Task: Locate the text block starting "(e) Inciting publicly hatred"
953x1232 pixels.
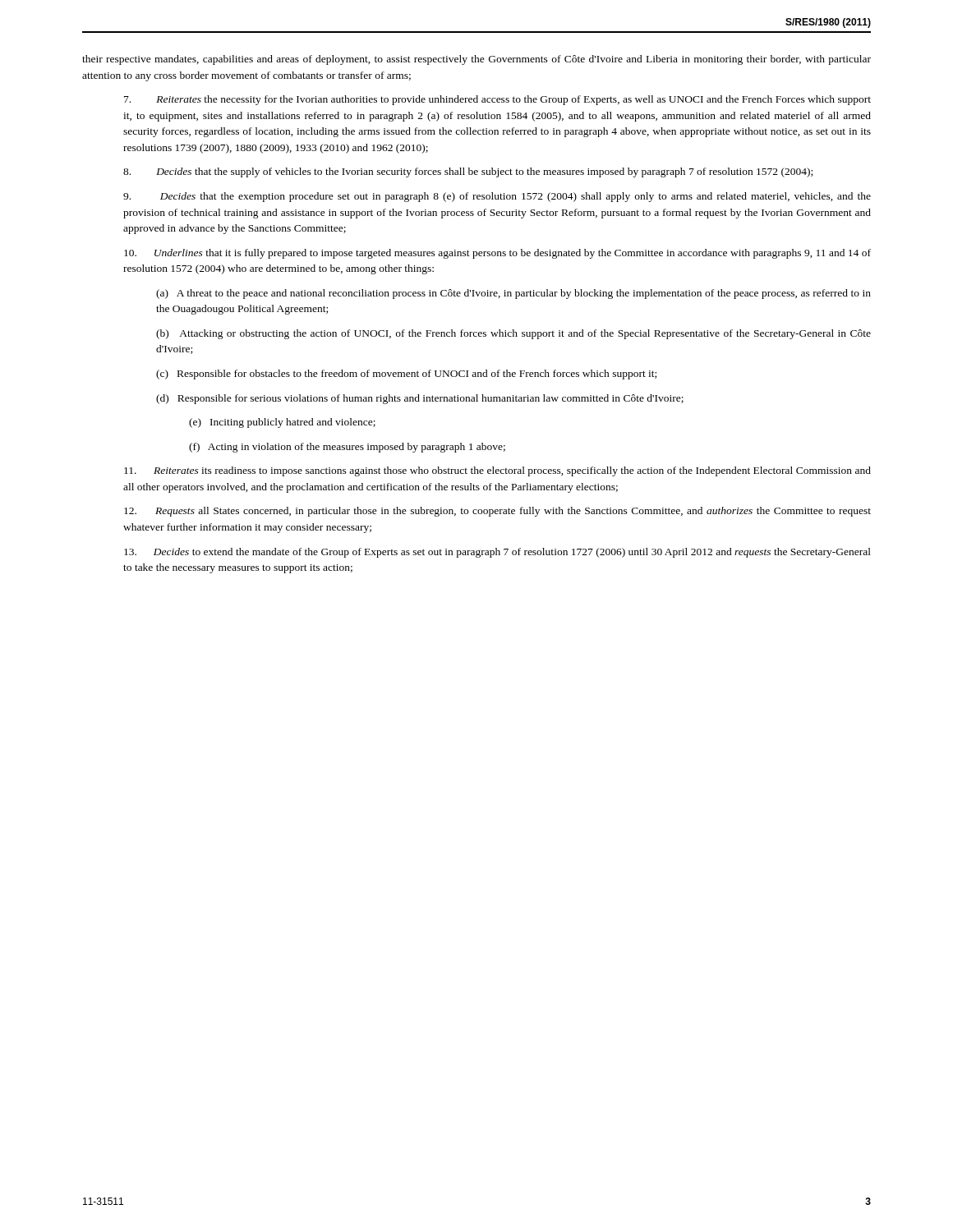Action: (282, 422)
